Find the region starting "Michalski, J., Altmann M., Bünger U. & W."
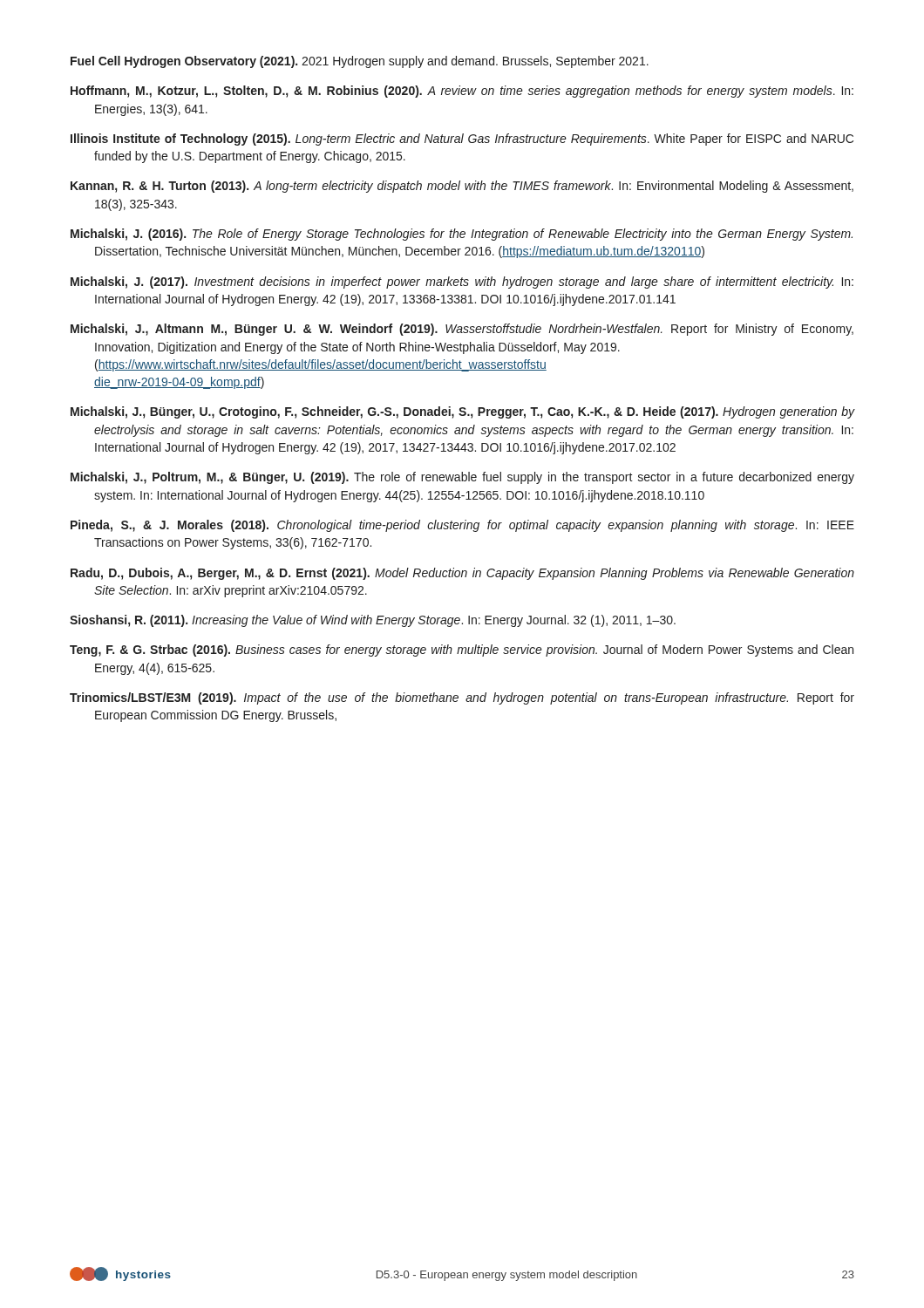The width and height of the screenshot is (924, 1308). pyautogui.click(x=462, y=356)
